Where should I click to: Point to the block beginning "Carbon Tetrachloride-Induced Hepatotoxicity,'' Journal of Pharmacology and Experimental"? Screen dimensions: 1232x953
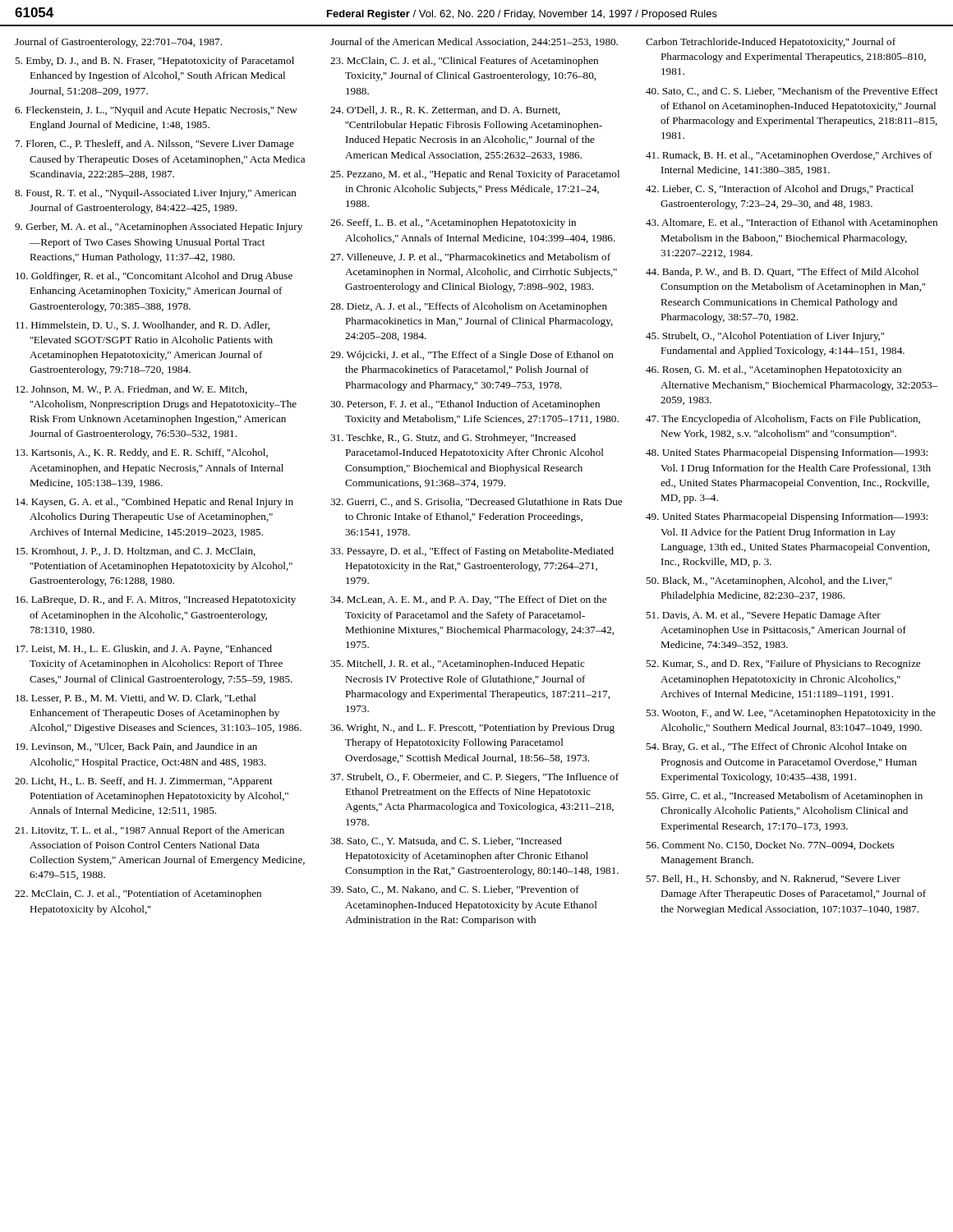tap(792, 475)
